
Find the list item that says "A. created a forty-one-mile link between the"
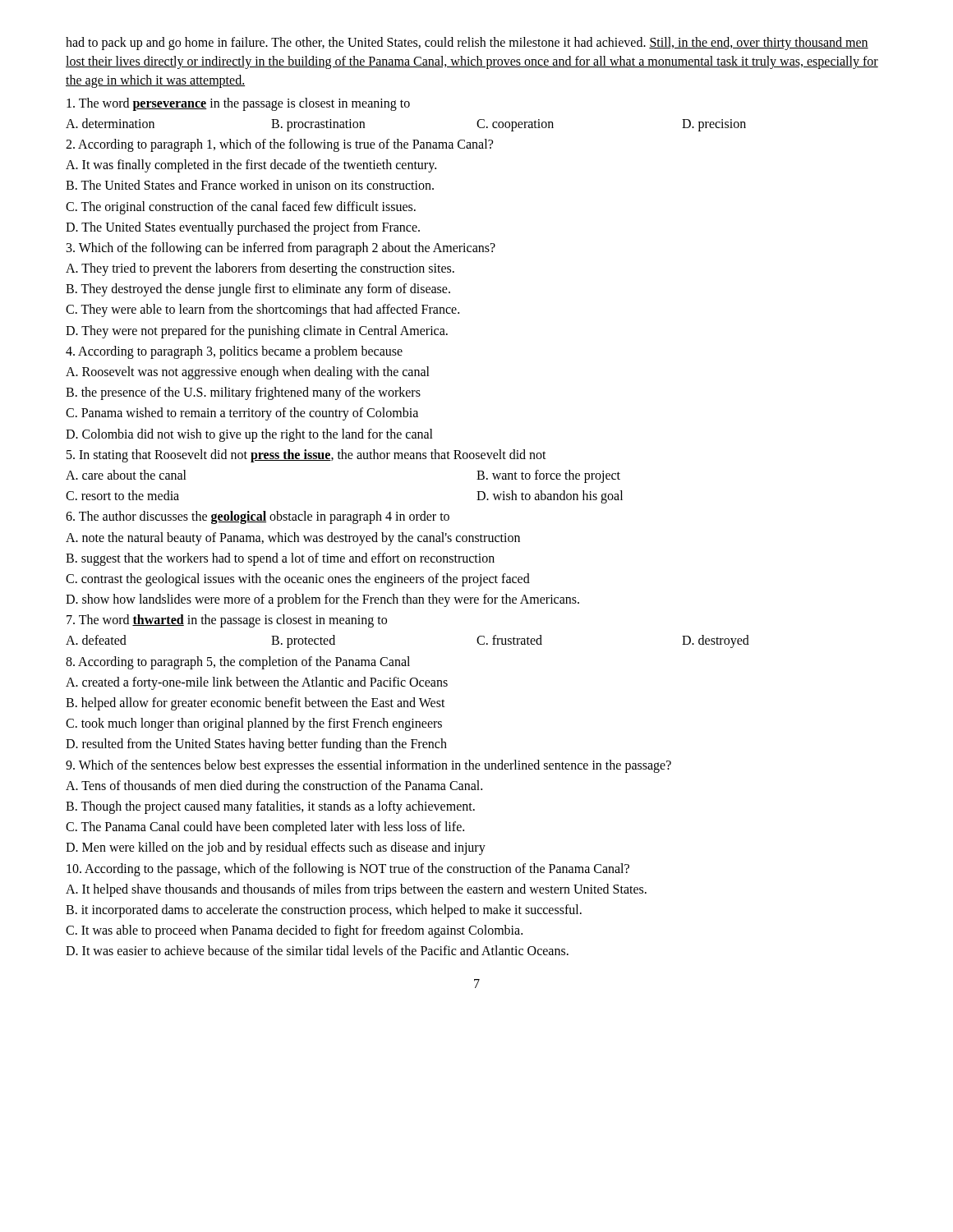(x=257, y=682)
